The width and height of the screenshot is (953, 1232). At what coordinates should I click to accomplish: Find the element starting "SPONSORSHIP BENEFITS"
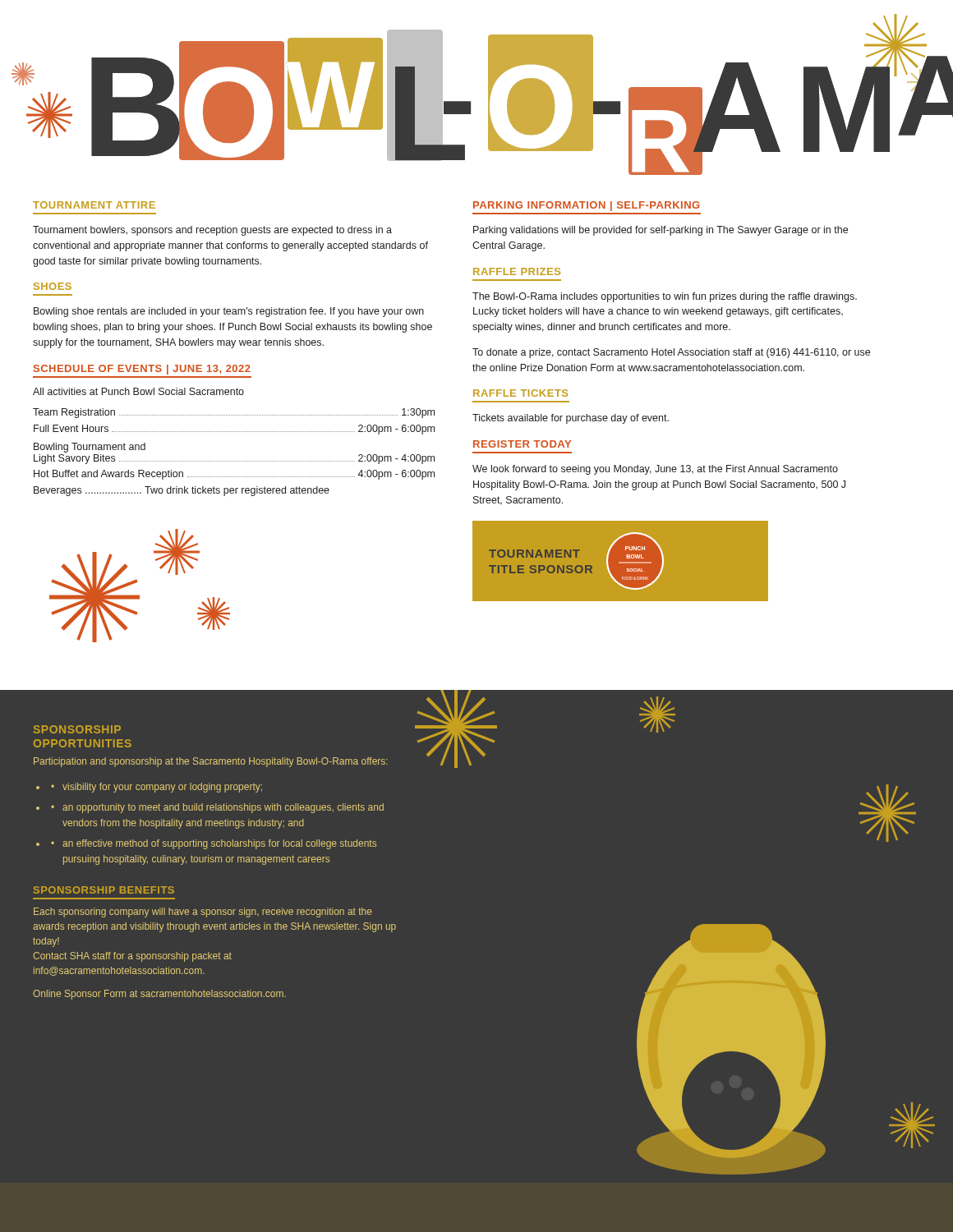coord(104,891)
